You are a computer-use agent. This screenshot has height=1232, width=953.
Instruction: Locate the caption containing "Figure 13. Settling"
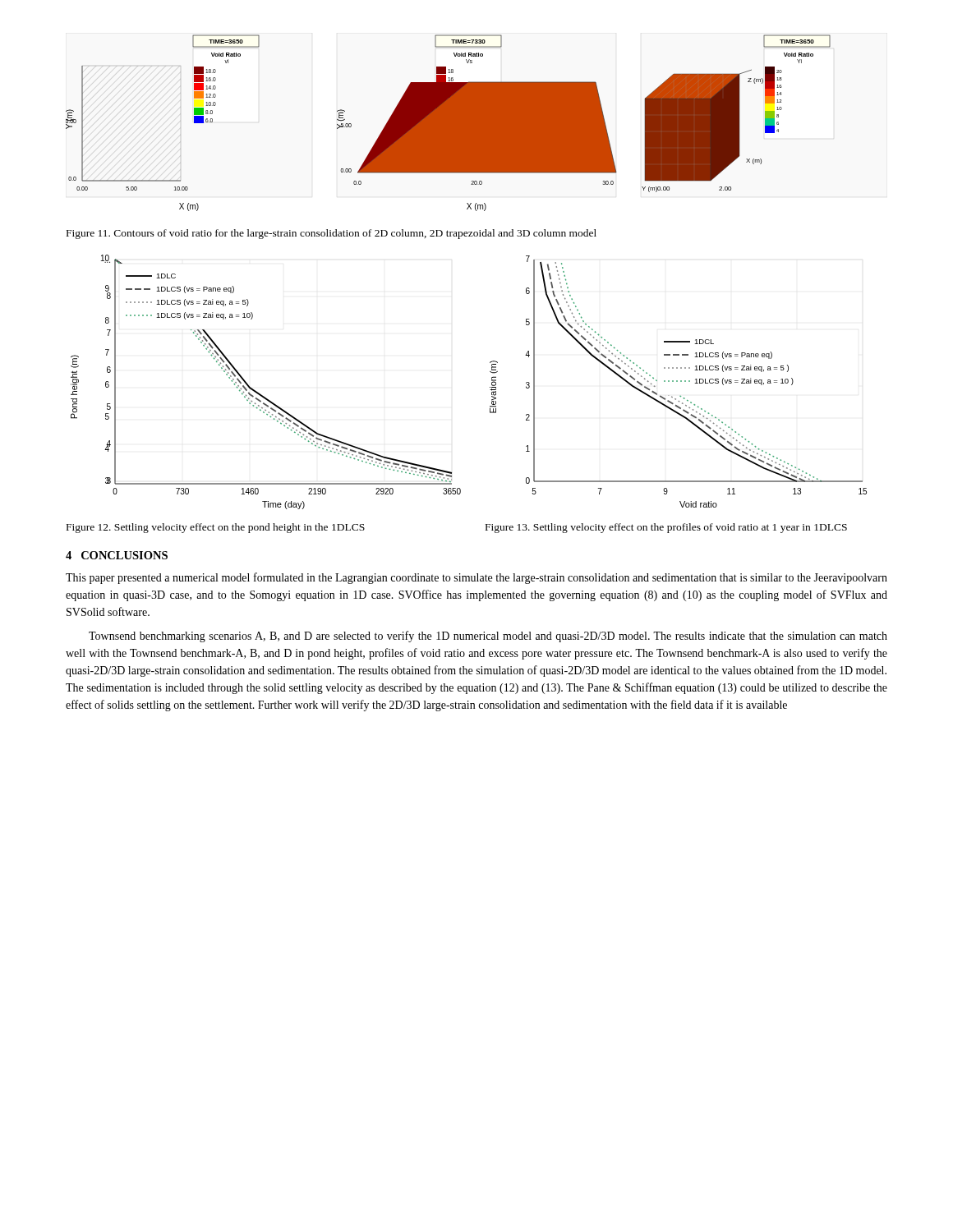tap(666, 527)
